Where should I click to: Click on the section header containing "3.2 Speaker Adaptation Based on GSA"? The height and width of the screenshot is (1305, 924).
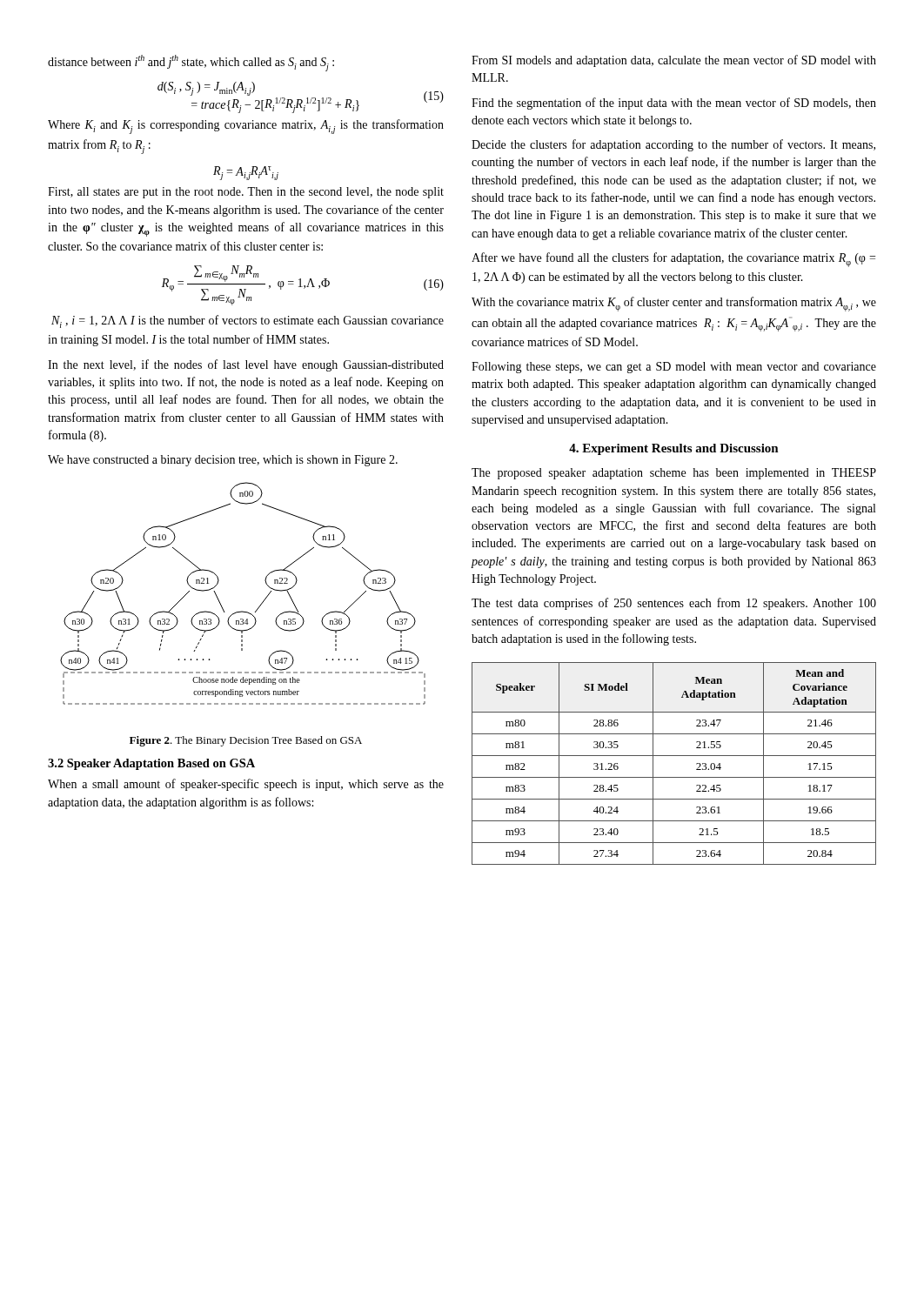151,763
